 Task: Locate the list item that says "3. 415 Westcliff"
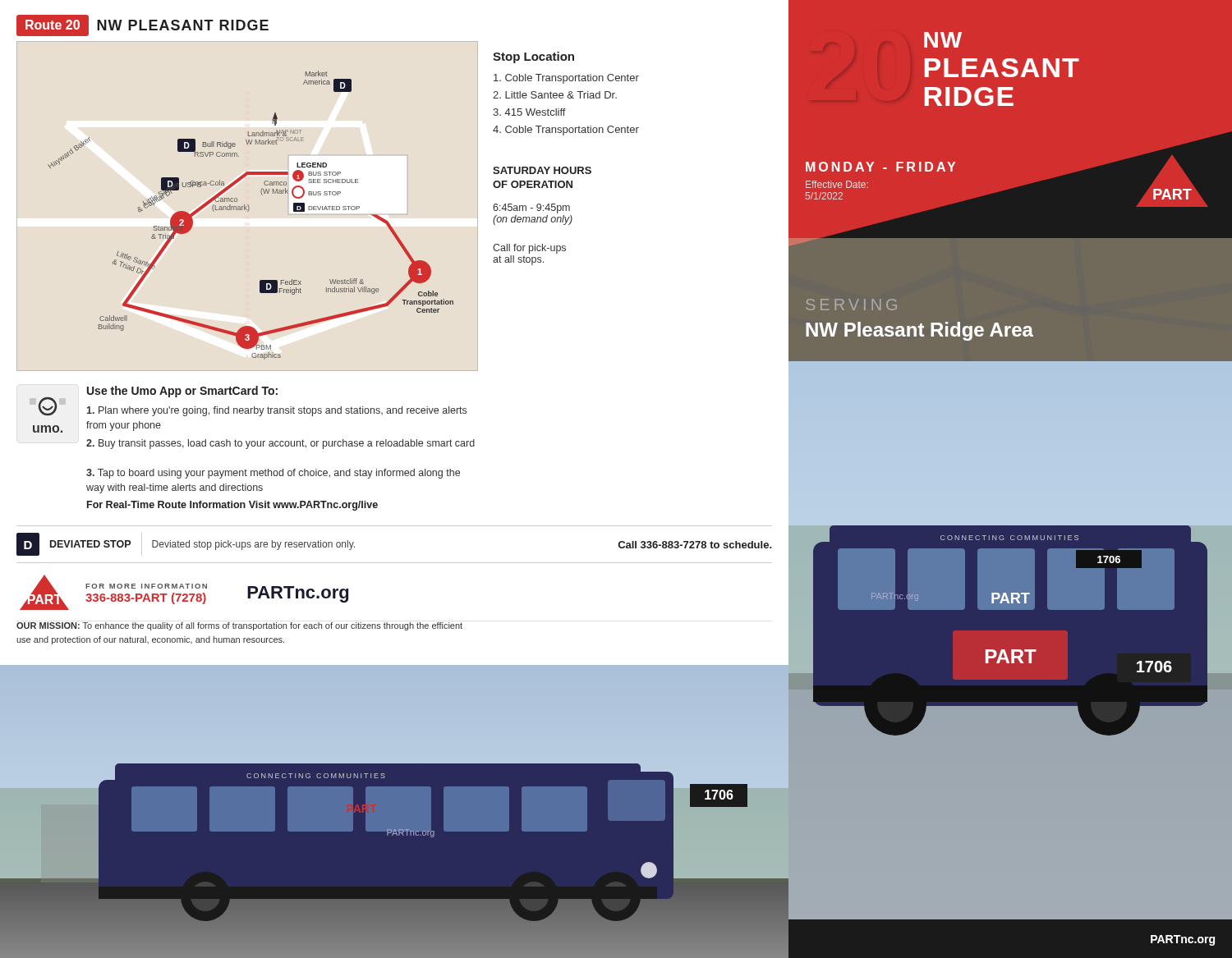(529, 112)
